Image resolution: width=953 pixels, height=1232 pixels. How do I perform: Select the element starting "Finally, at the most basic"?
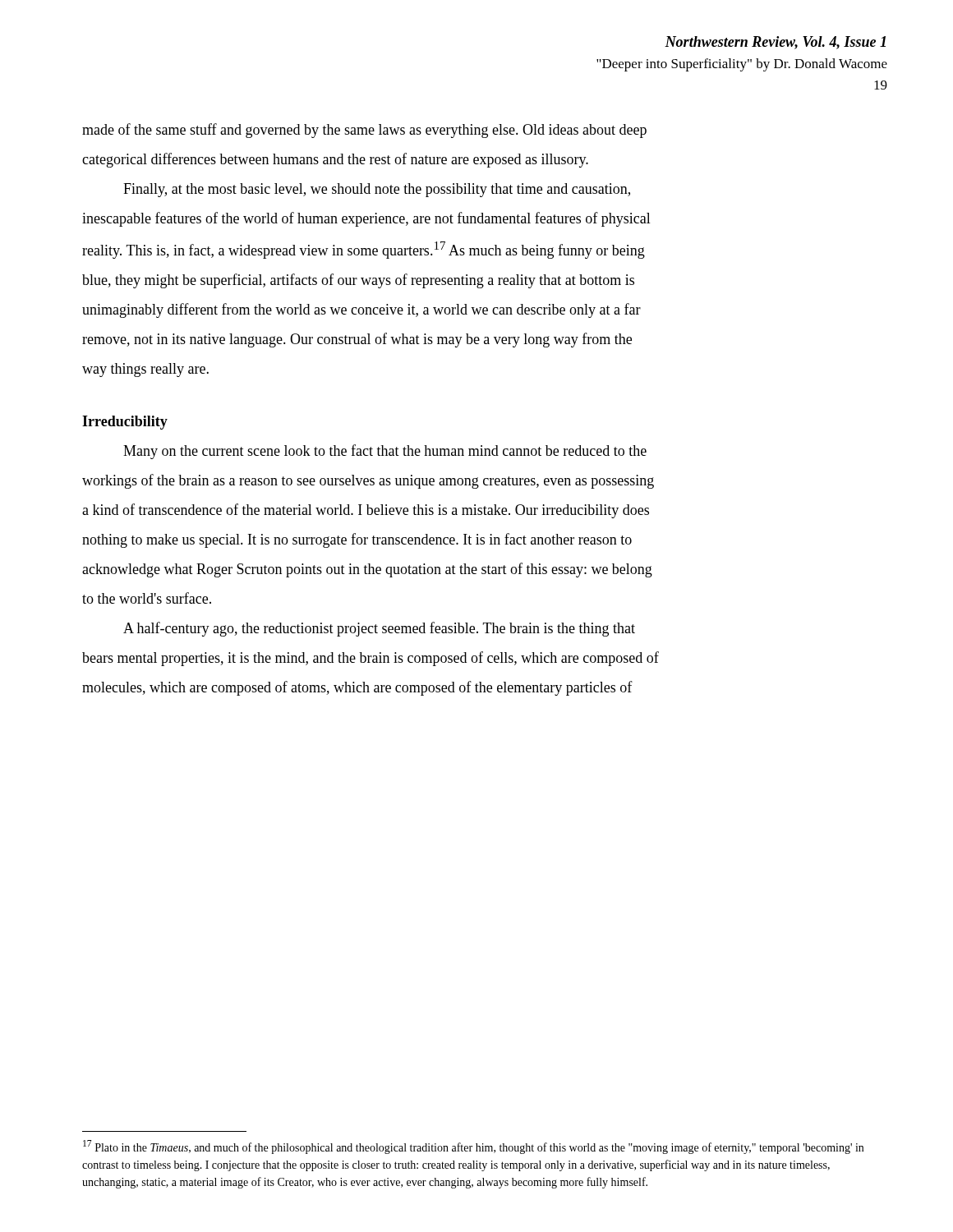(x=476, y=279)
